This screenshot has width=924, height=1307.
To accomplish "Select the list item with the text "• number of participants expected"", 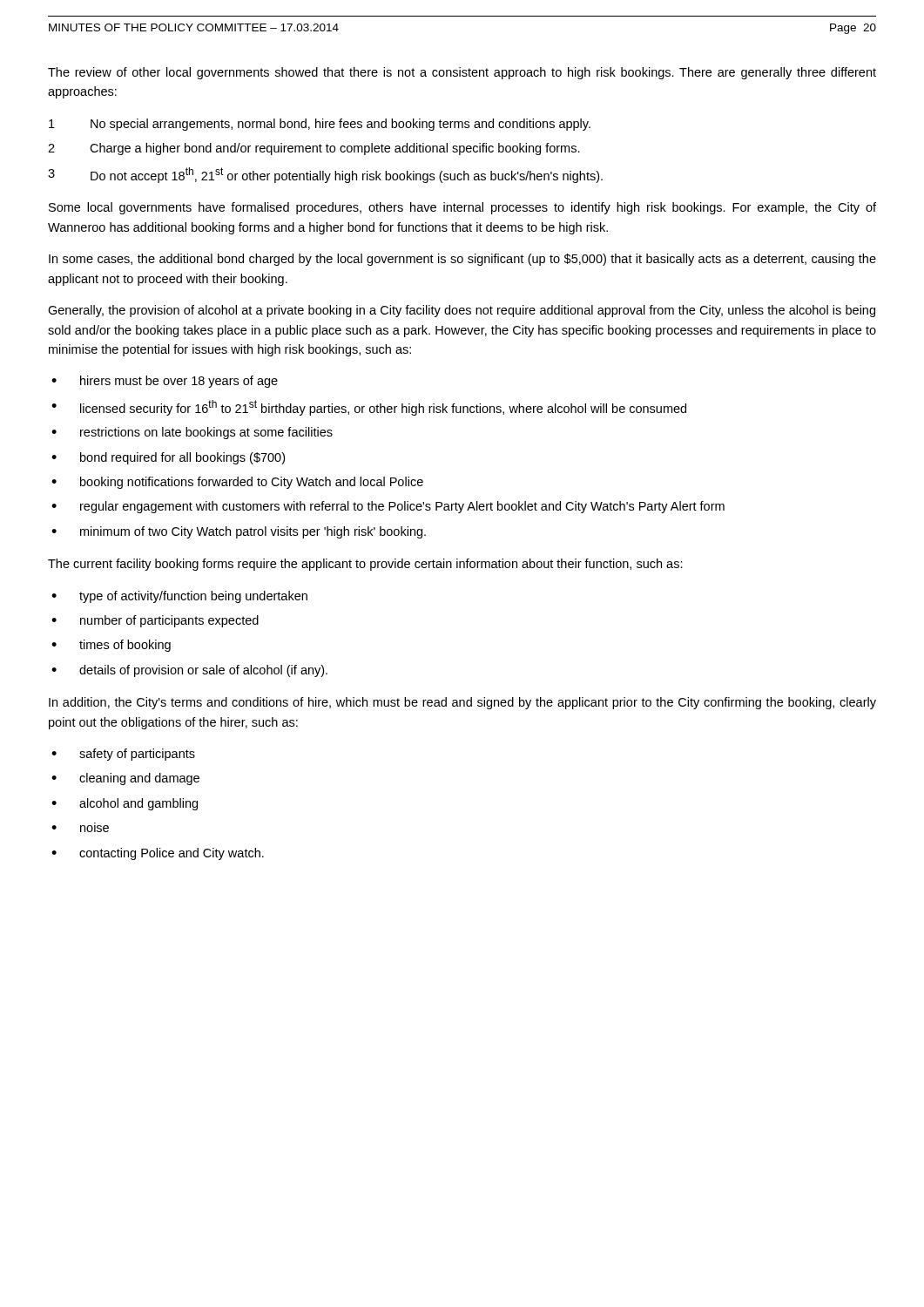I will click(155, 621).
